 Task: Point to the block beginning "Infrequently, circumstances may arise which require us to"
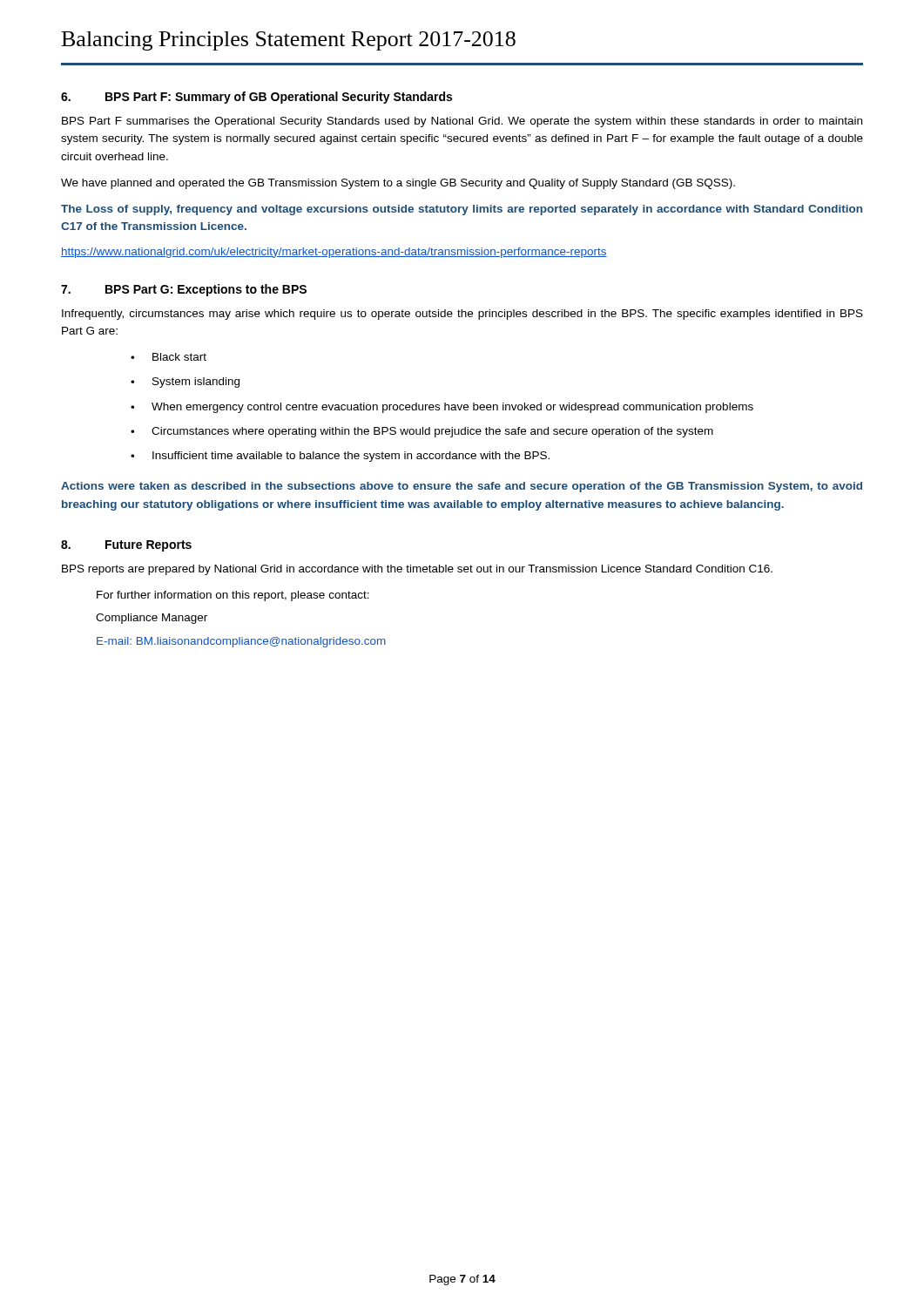(x=462, y=322)
